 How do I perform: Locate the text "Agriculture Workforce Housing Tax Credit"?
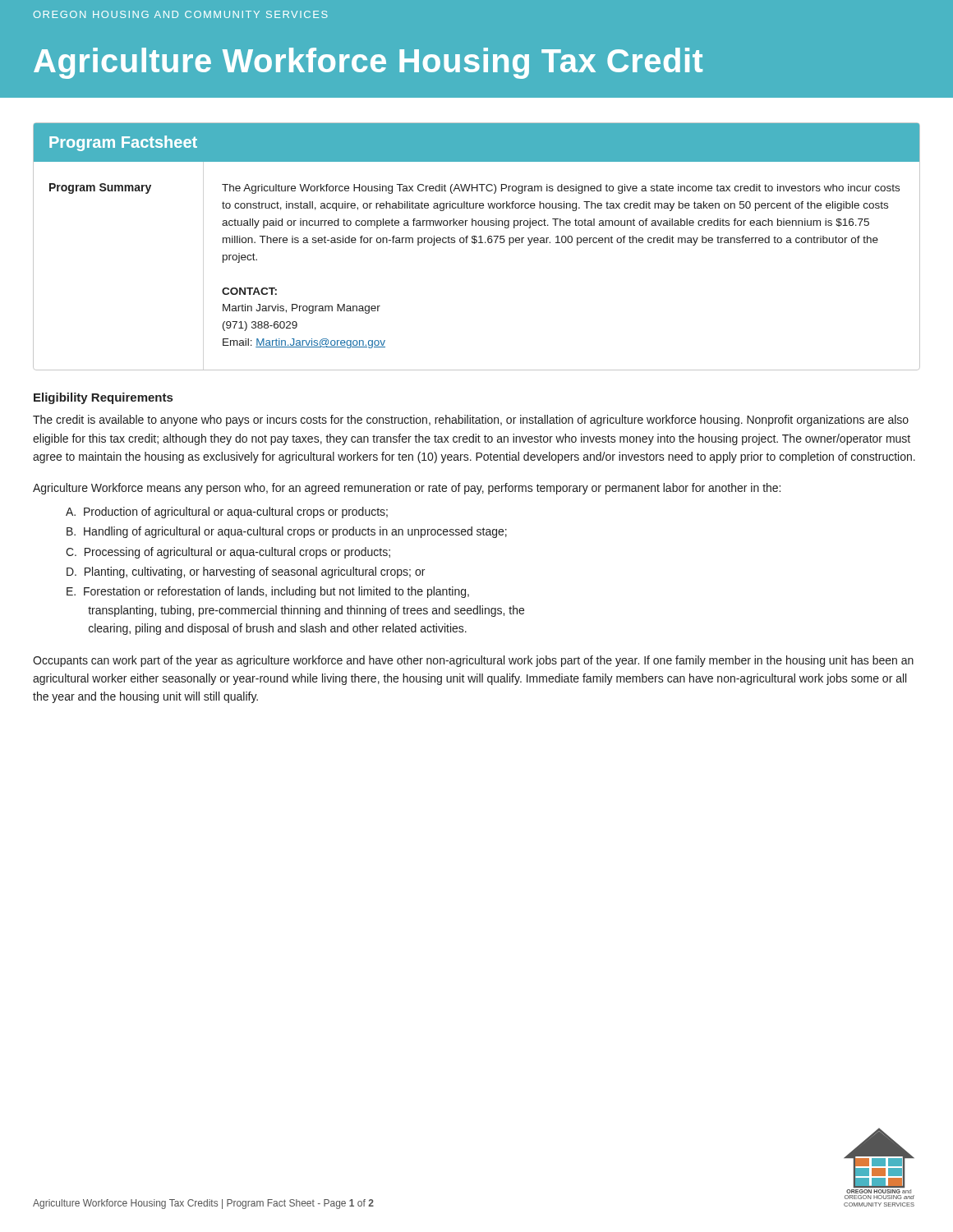click(476, 61)
